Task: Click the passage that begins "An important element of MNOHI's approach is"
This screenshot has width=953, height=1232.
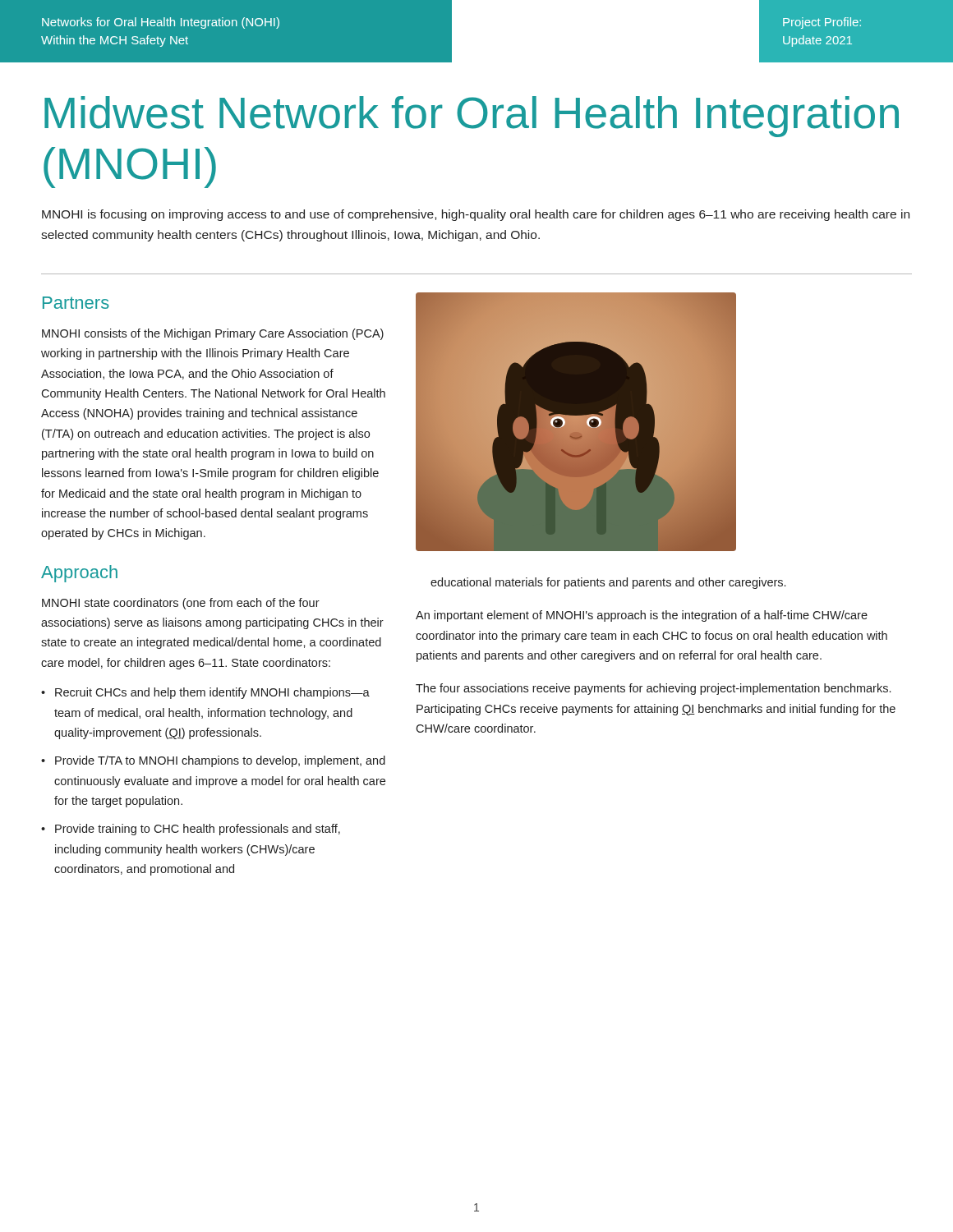Action: [652, 635]
